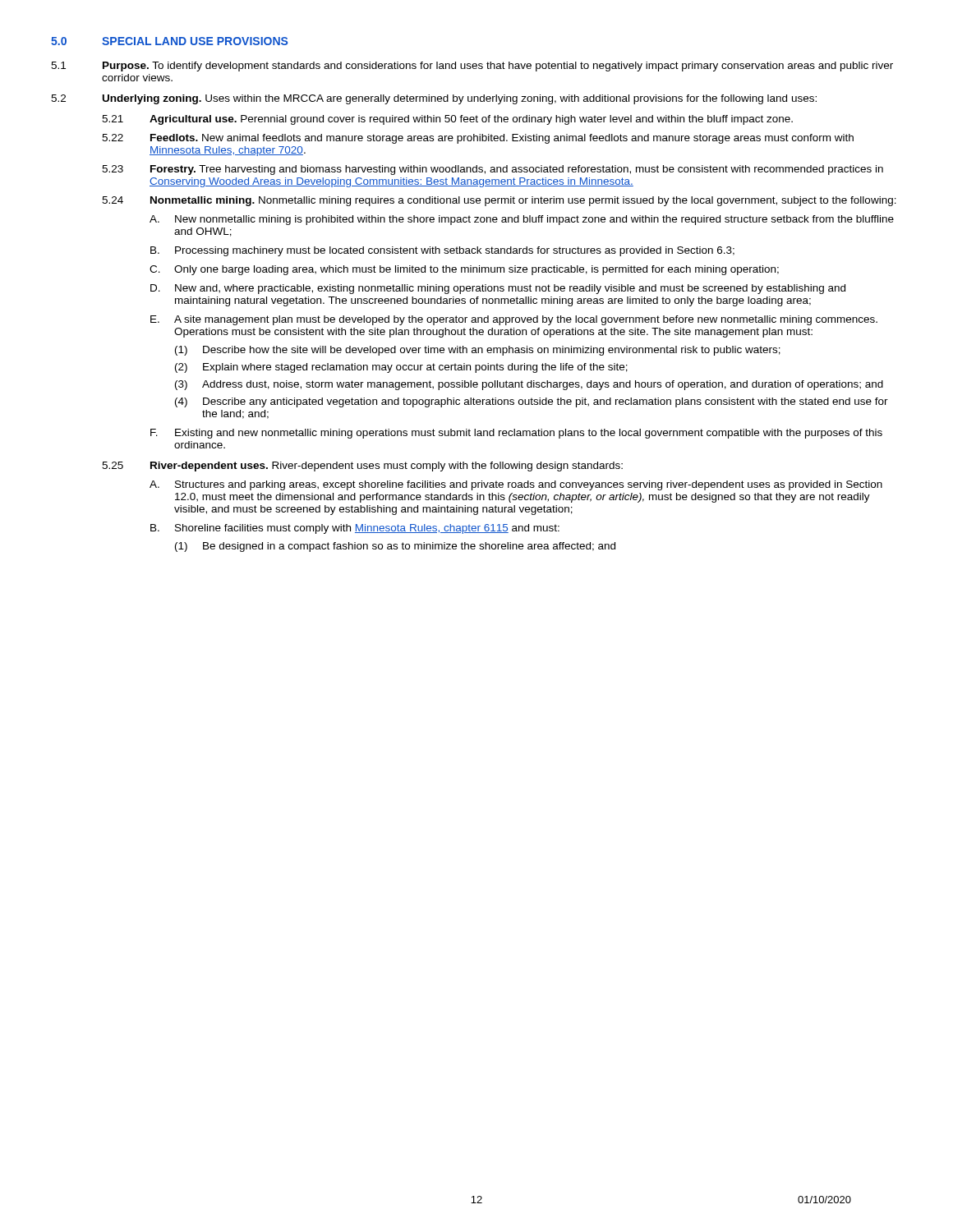Select the region starting "(3) Address dust, noise, storm water"

538,384
